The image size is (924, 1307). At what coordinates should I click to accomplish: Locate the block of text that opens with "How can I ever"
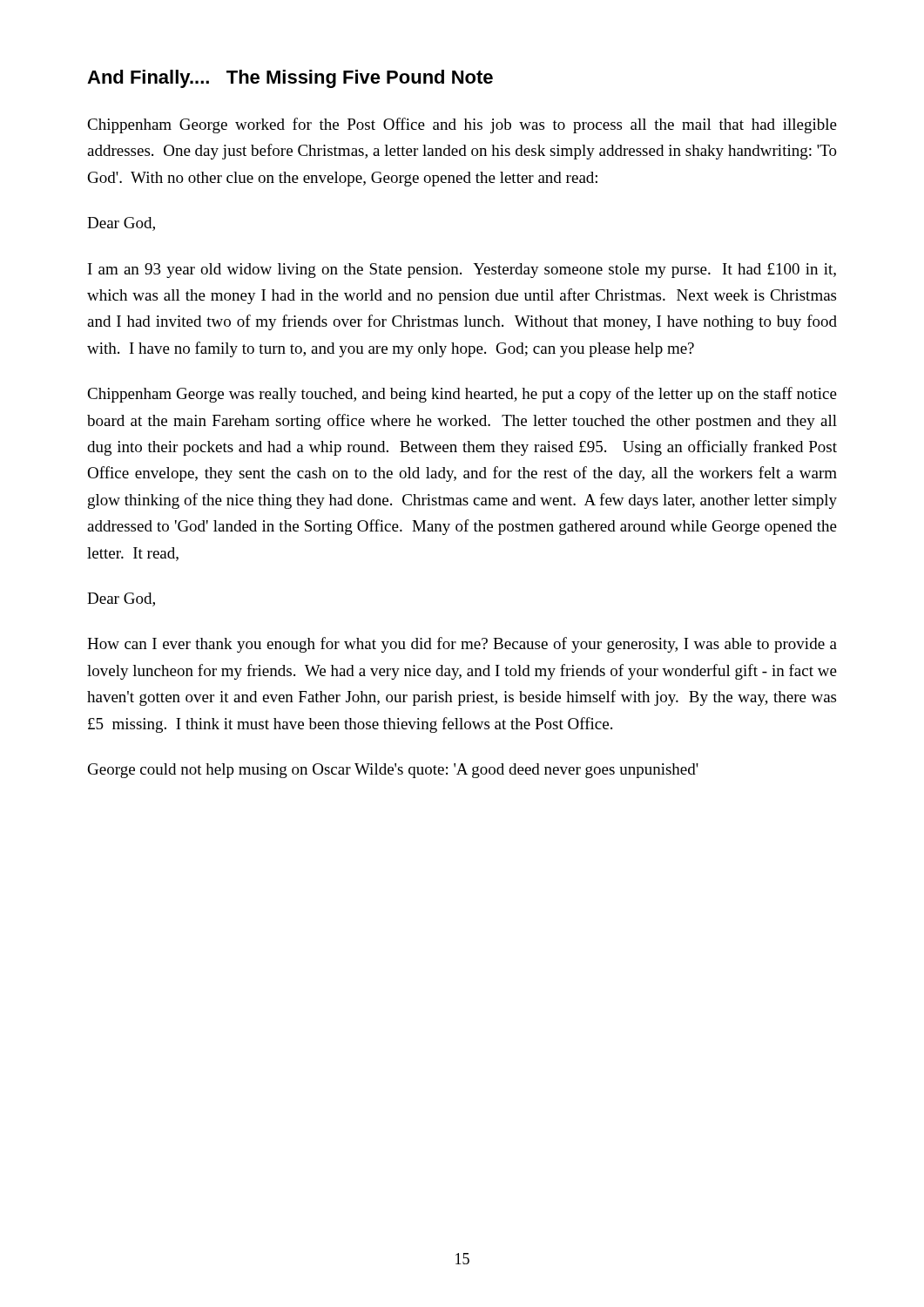coord(462,683)
